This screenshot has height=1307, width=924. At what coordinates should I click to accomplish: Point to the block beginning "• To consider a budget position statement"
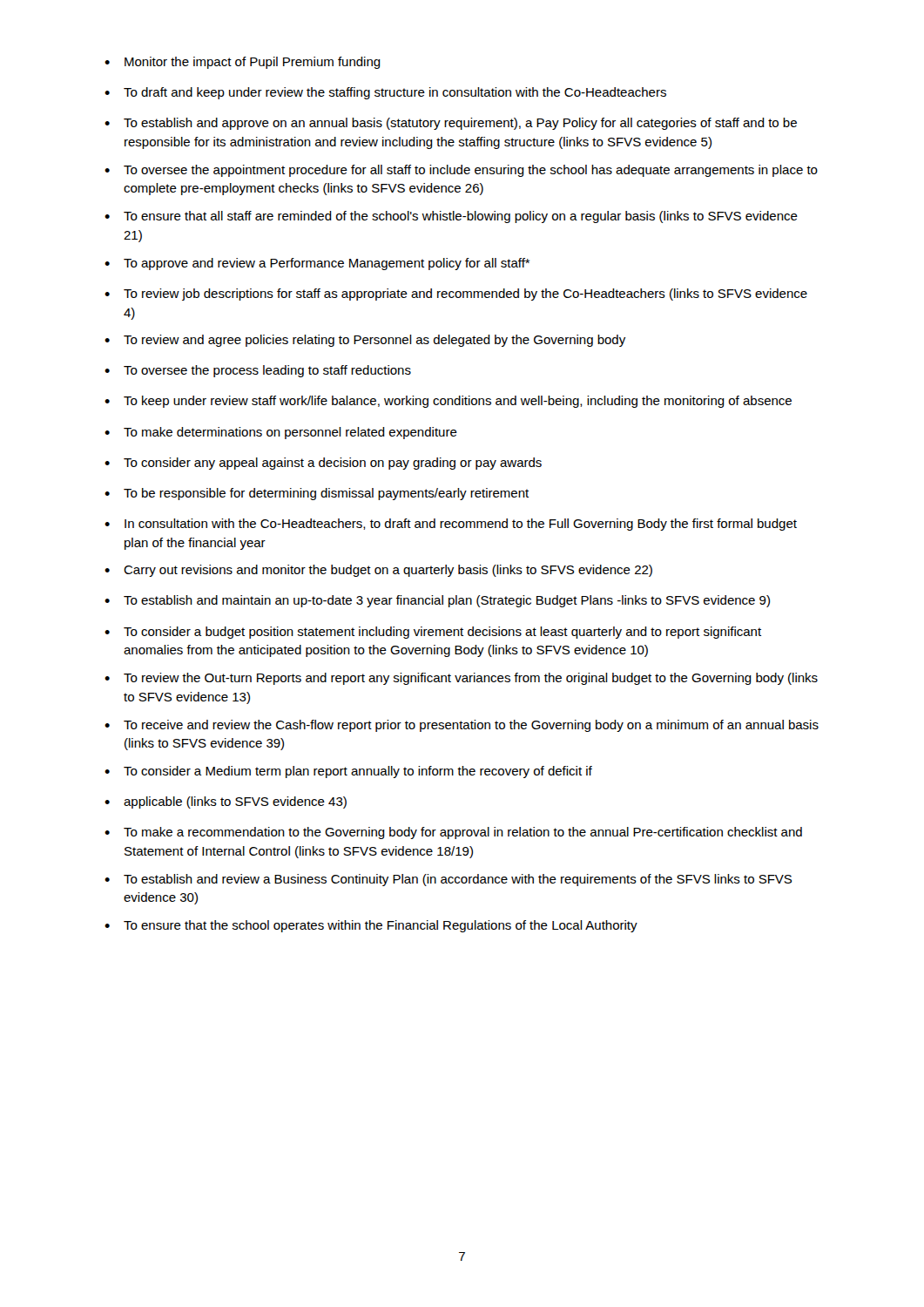point(462,641)
